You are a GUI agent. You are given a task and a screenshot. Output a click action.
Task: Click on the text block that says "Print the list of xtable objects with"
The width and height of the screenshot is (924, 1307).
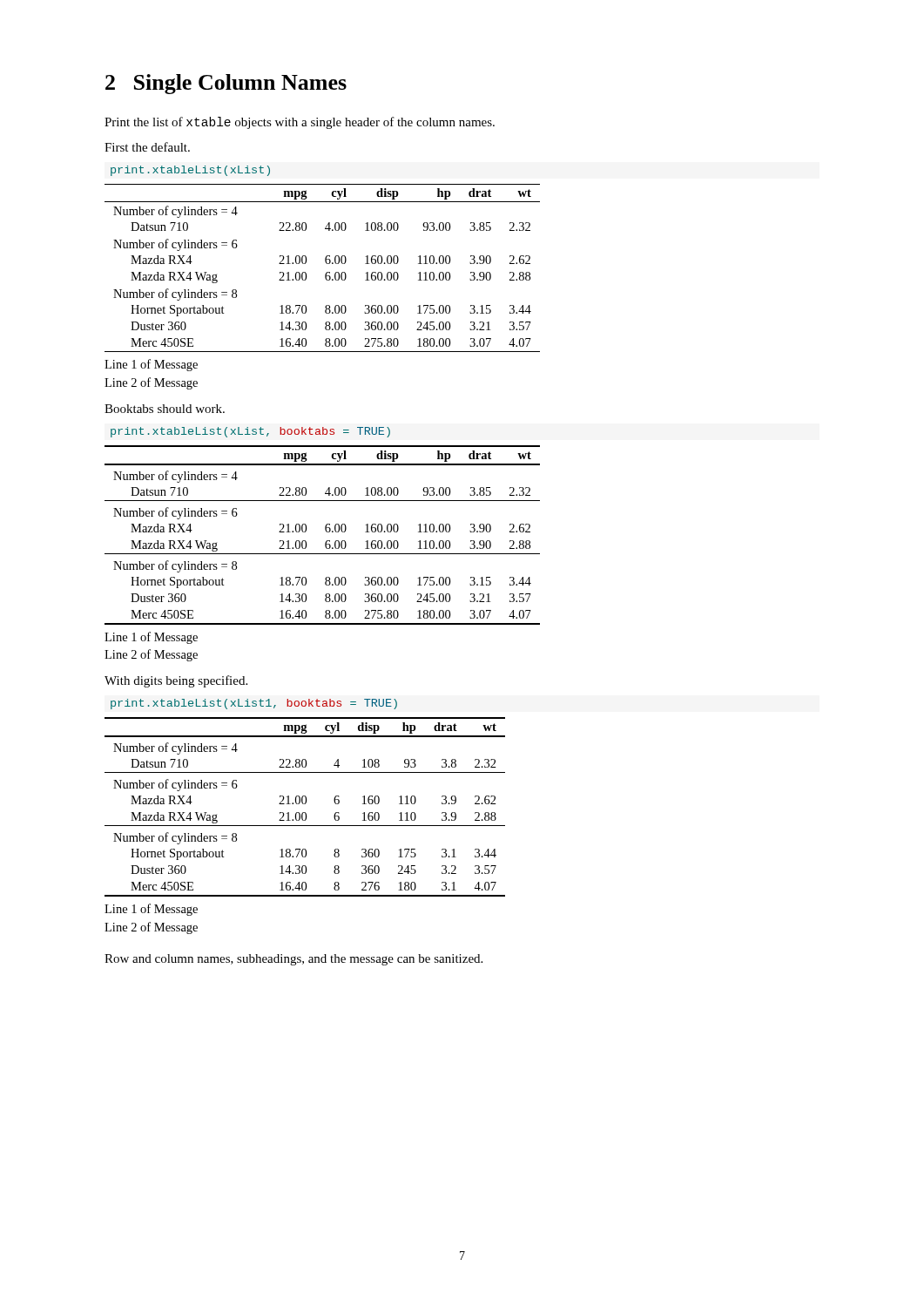(462, 123)
